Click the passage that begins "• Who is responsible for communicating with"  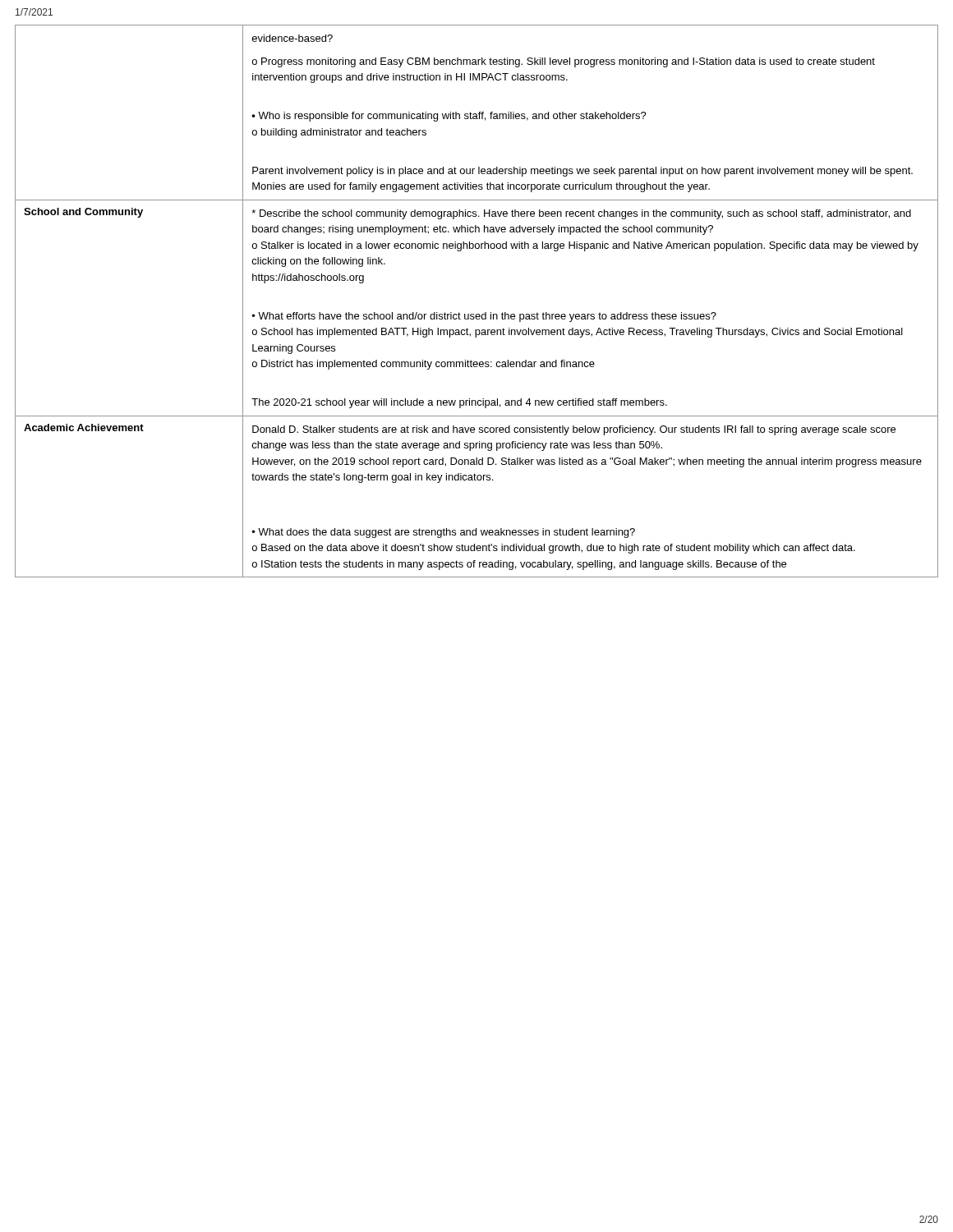449,123
